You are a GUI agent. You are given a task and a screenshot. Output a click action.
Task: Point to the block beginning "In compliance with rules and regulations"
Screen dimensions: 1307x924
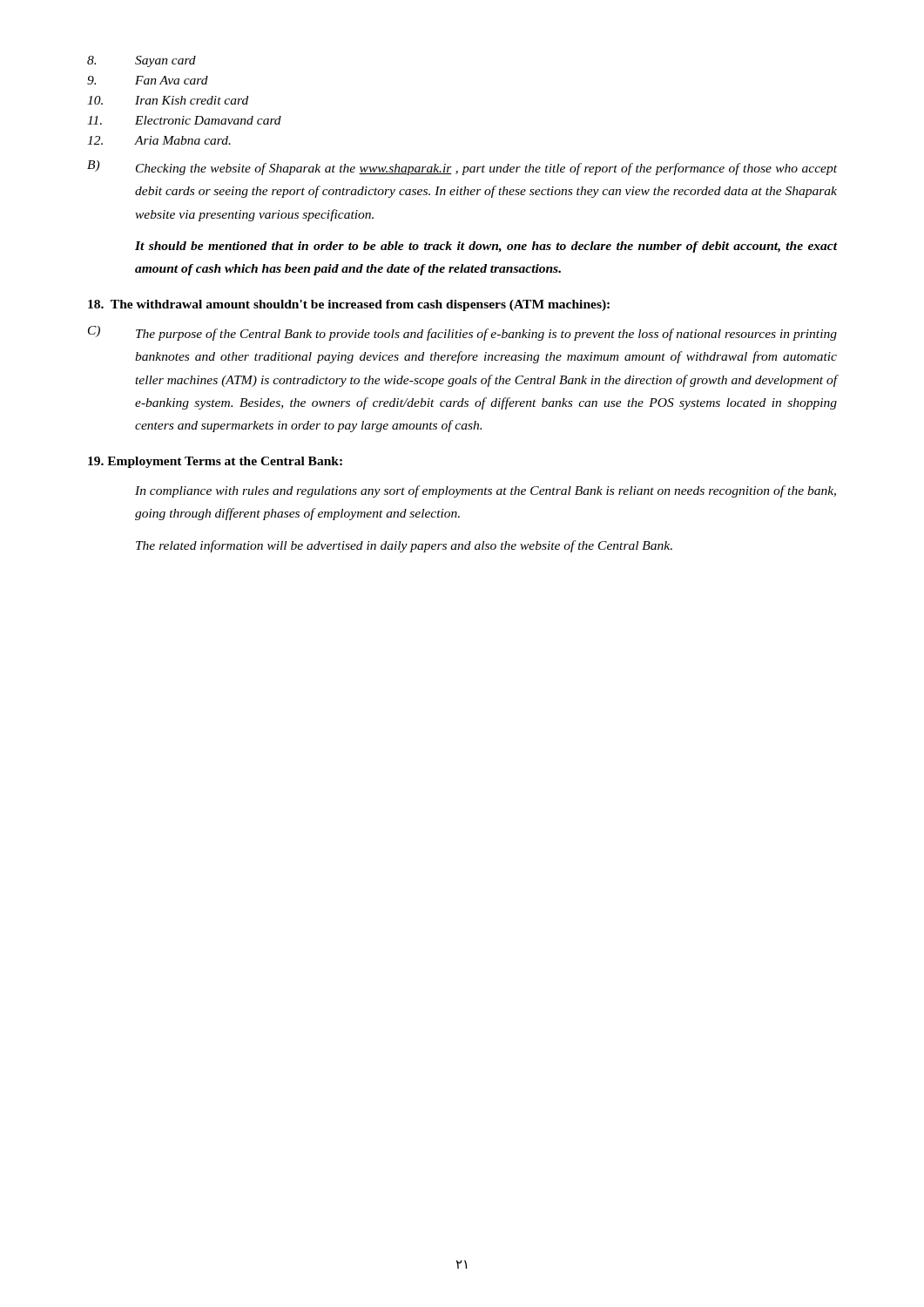point(486,502)
